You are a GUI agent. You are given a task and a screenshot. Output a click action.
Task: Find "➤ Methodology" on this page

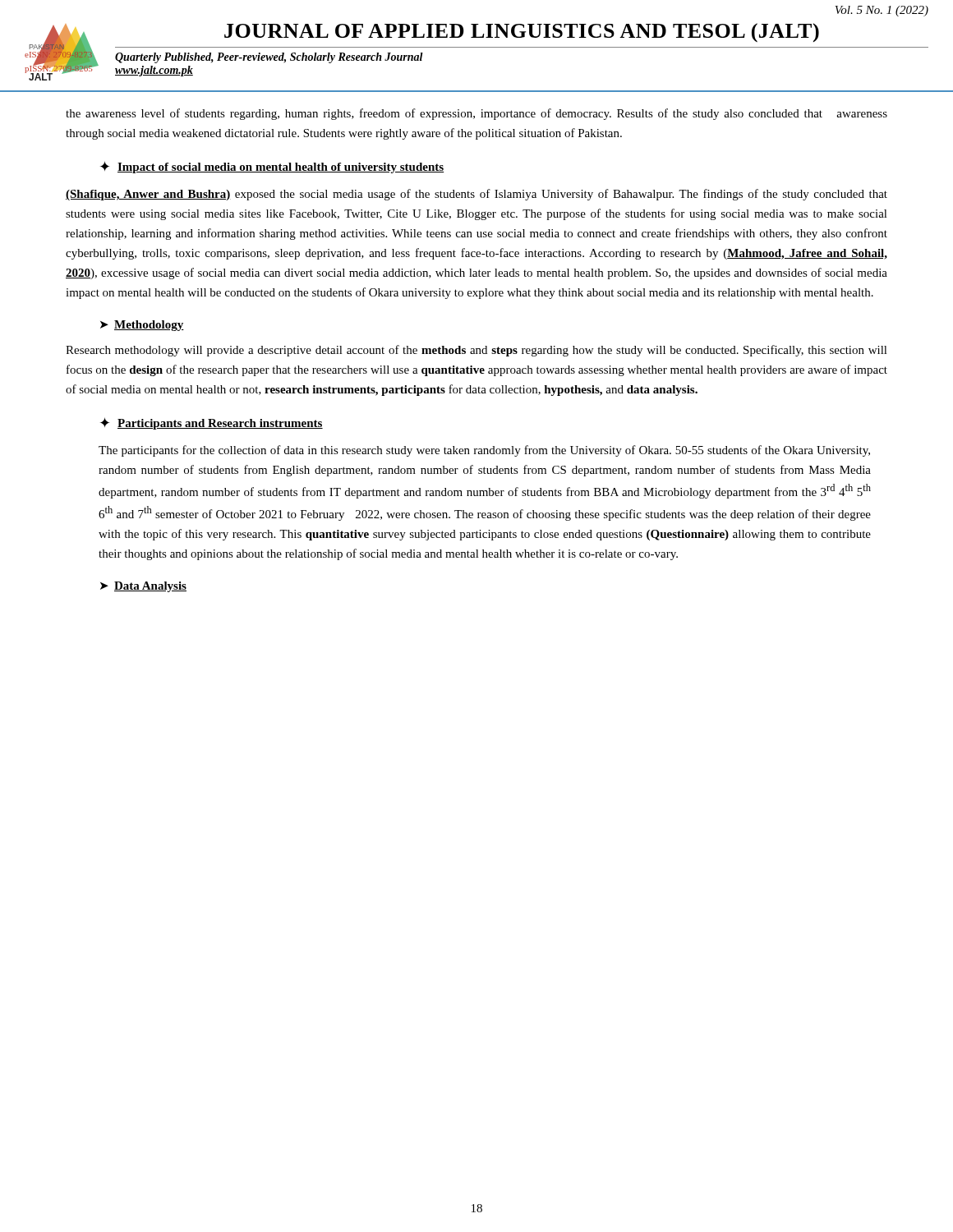pyautogui.click(x=141, y=324)
